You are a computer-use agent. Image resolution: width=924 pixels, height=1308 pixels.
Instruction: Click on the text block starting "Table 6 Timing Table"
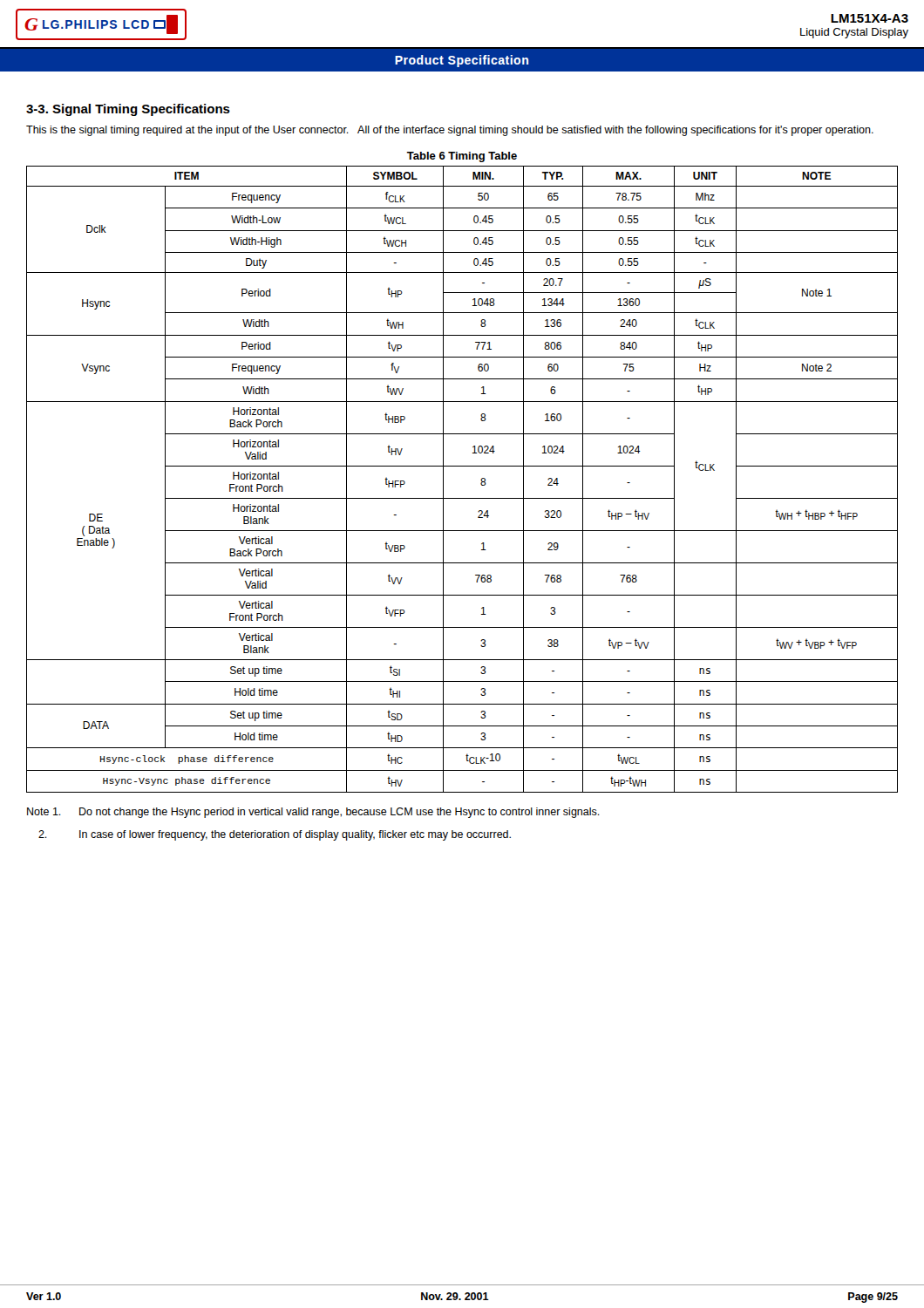click(x=462, y=156)
